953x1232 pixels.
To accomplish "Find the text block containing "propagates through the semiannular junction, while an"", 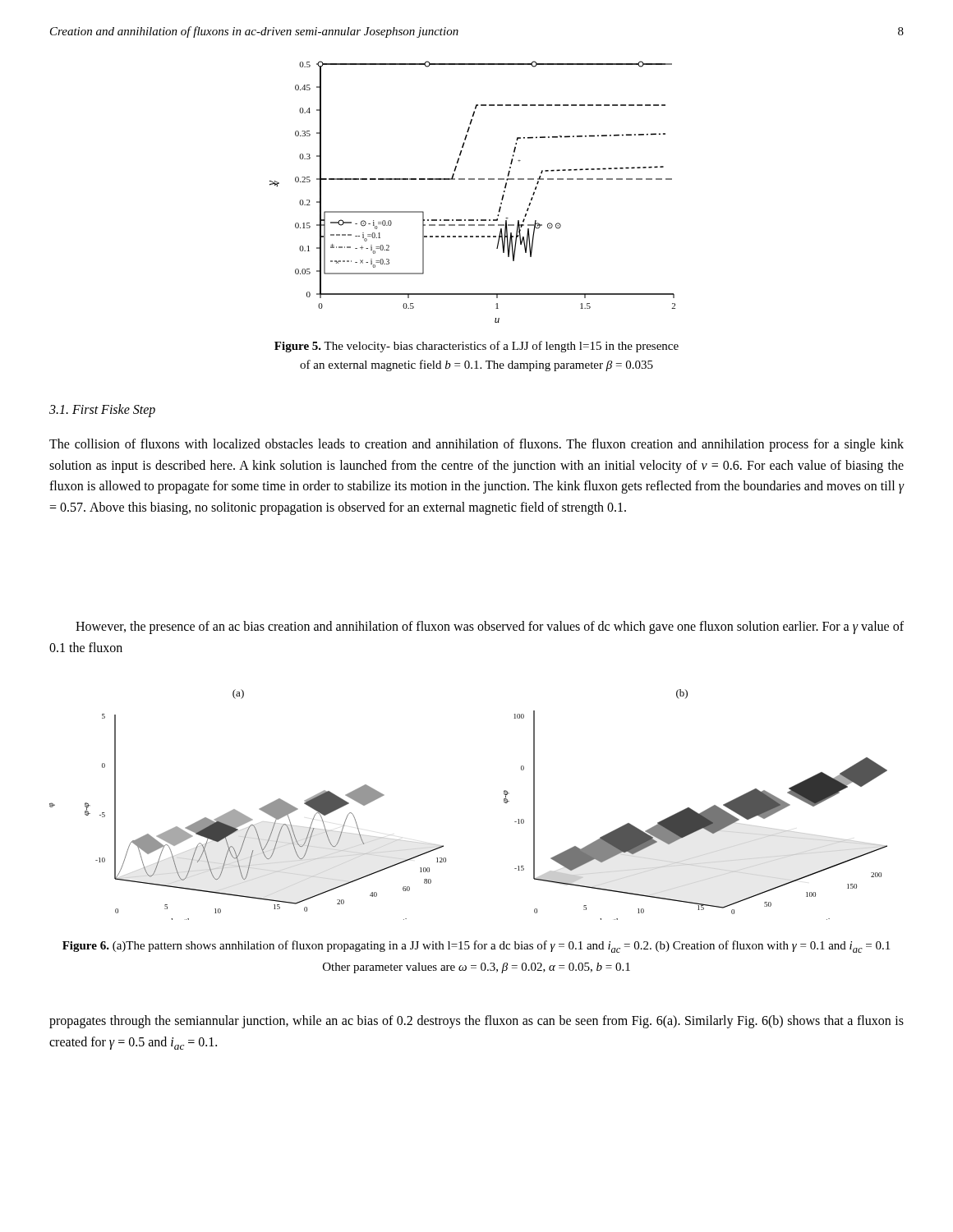I will [x=476, y=1033].
